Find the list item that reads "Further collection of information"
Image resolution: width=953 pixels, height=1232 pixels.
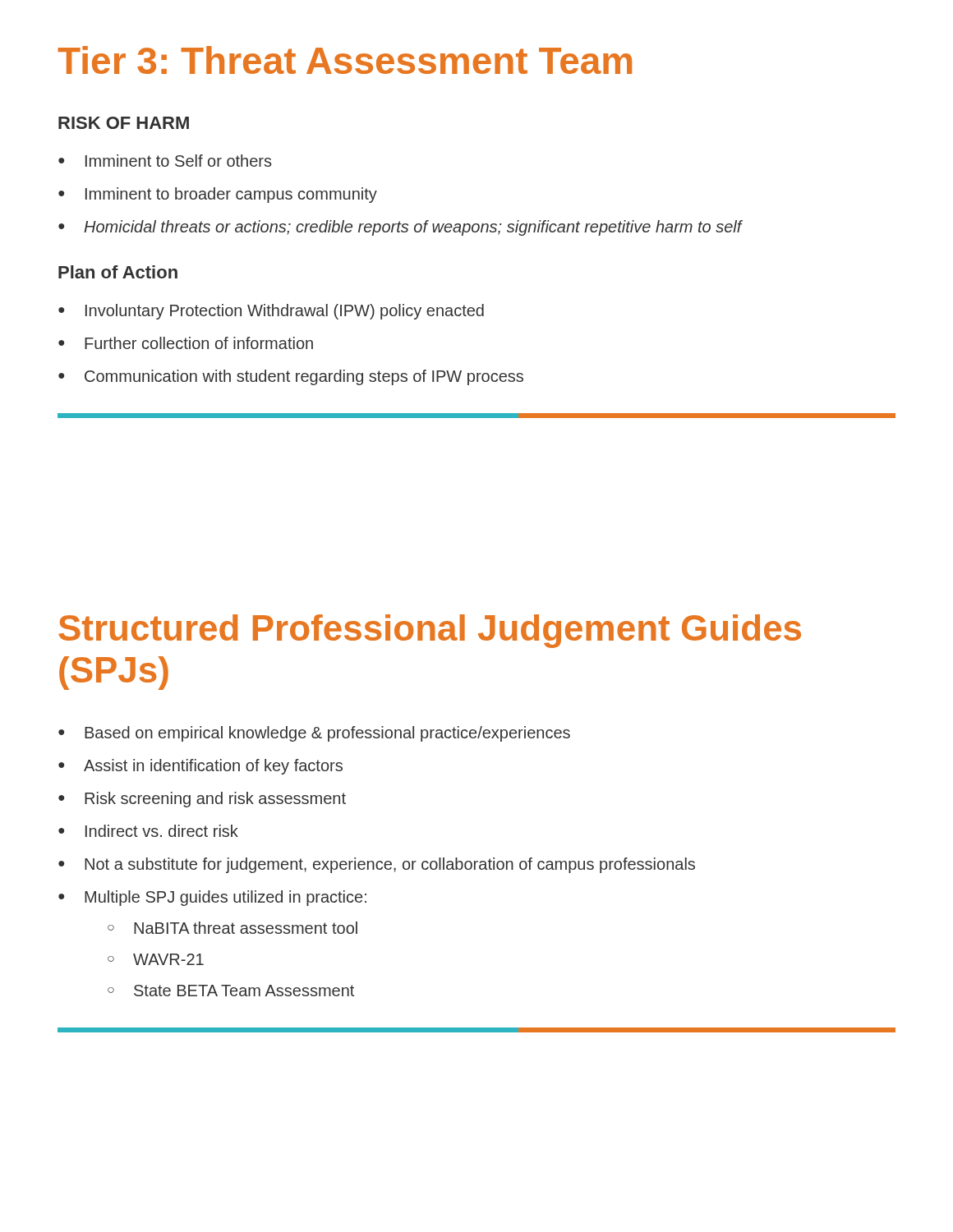click(186, 343)
